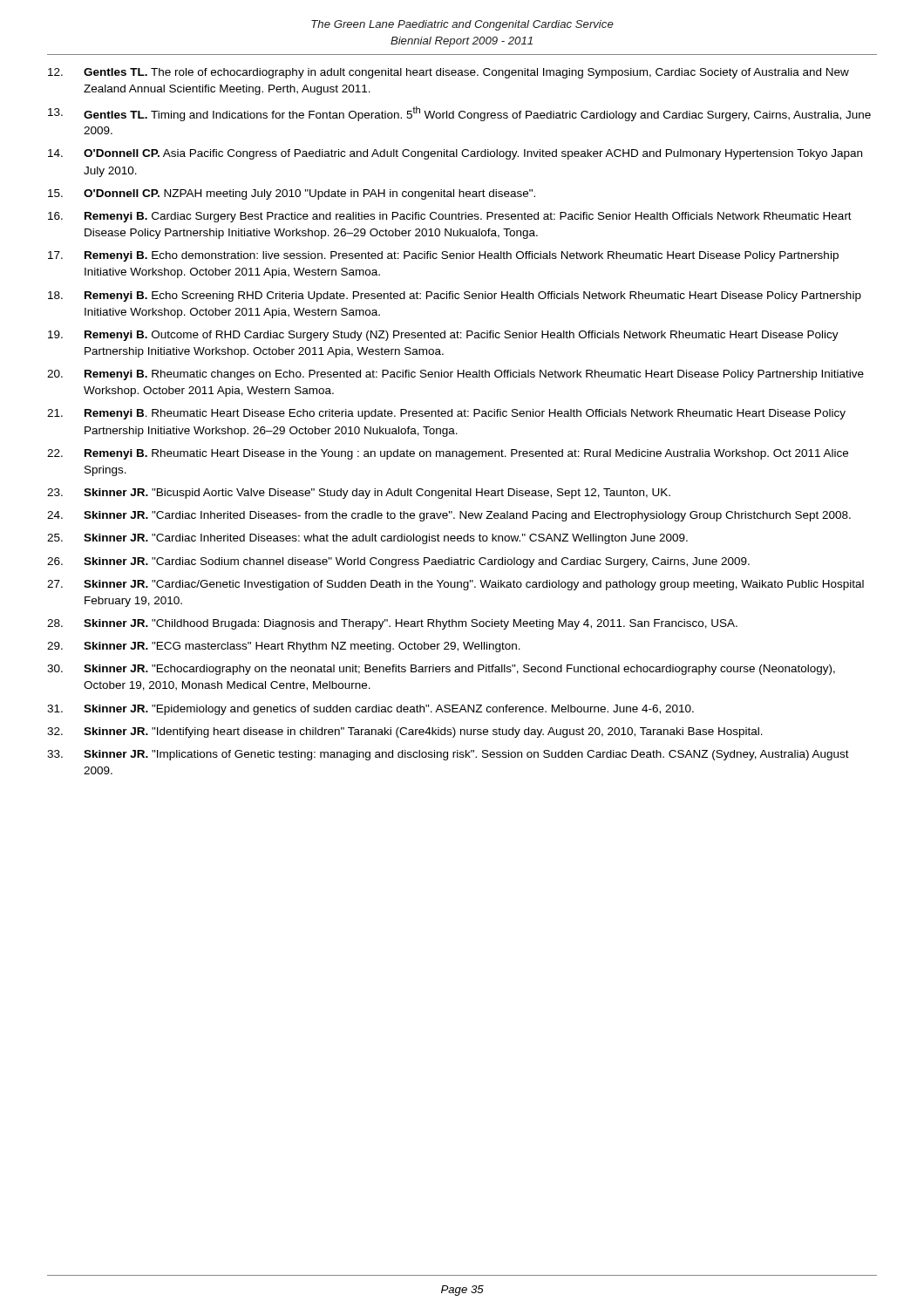Screen dimensions: 1308x924
Task: Click on the list item that reads "13. Gentles TL. Timing and Indications"
Action: 462,121
